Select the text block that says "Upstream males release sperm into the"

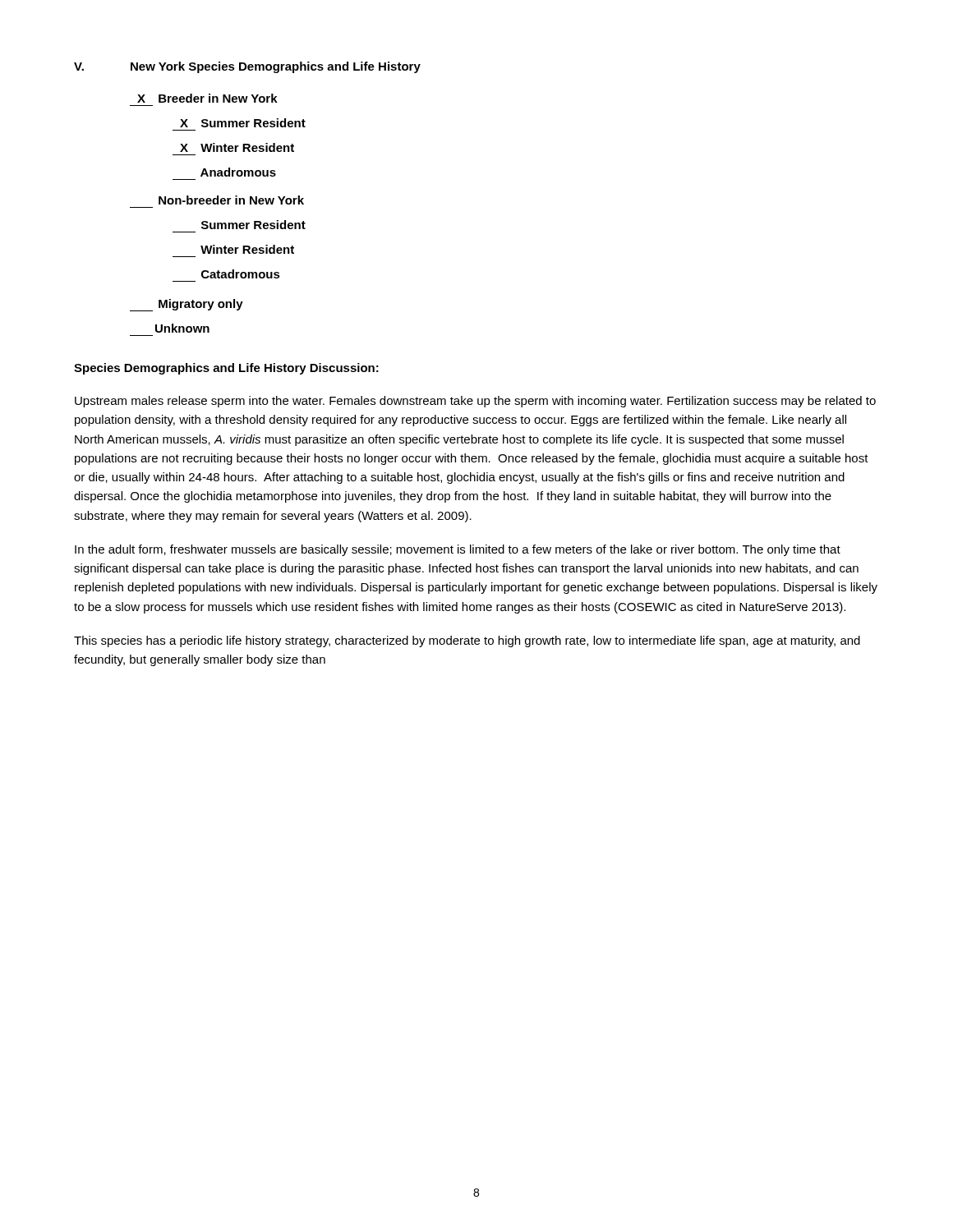pyautogui.click(x=475, y=458)
